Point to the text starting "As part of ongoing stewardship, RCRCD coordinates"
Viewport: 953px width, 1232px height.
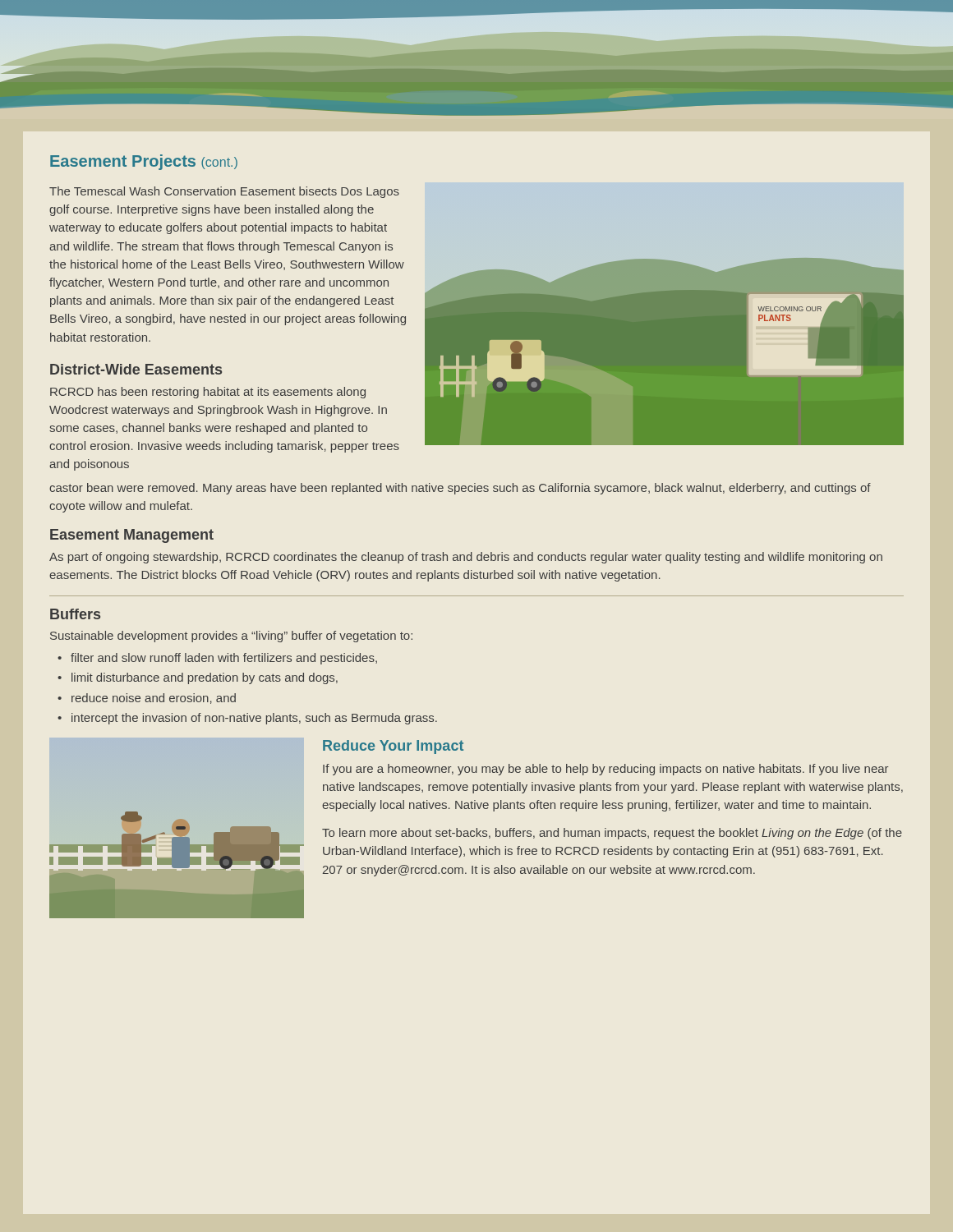[466, 566]
